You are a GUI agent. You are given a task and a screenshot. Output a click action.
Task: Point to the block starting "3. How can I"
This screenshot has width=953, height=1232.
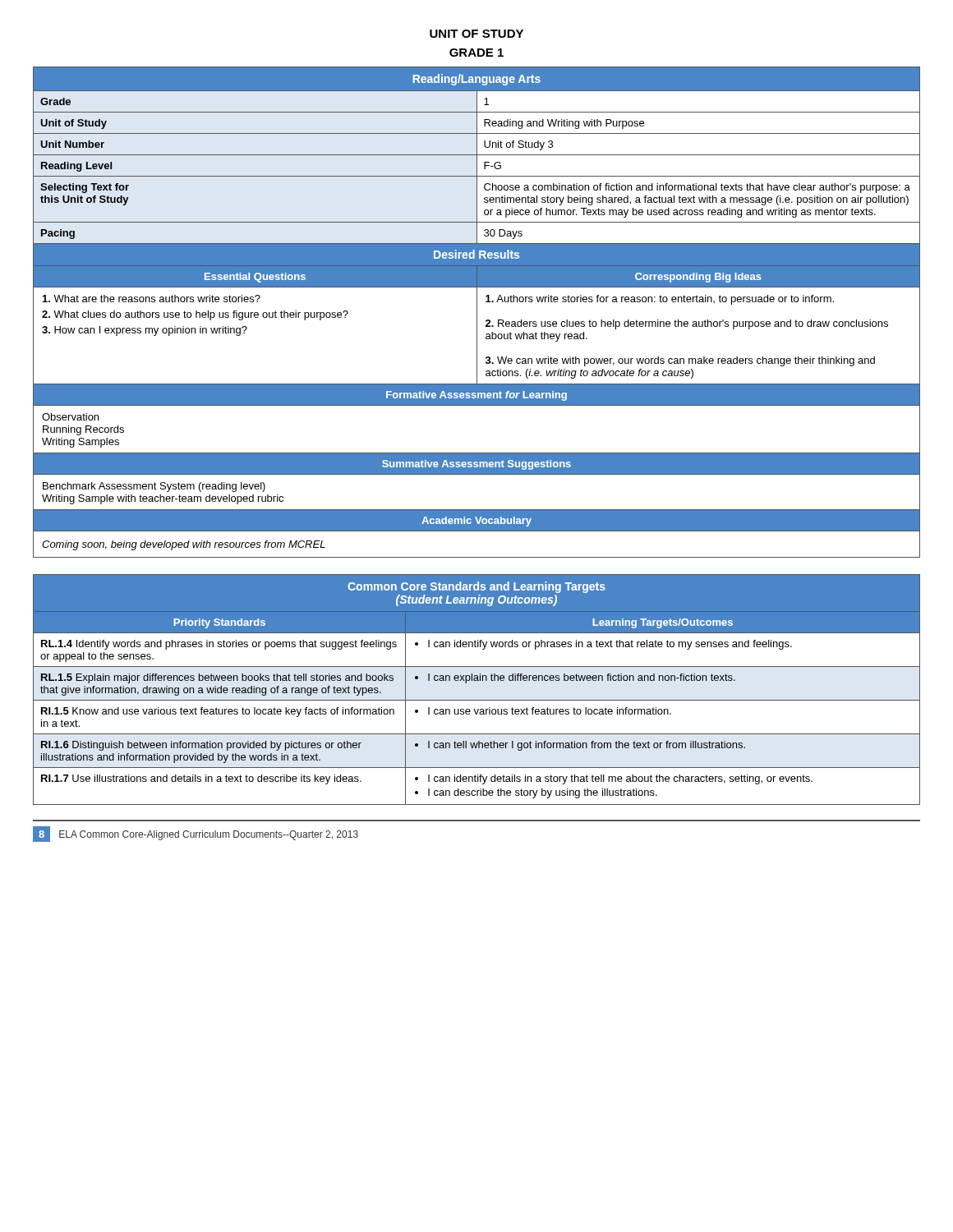point(145,330)
